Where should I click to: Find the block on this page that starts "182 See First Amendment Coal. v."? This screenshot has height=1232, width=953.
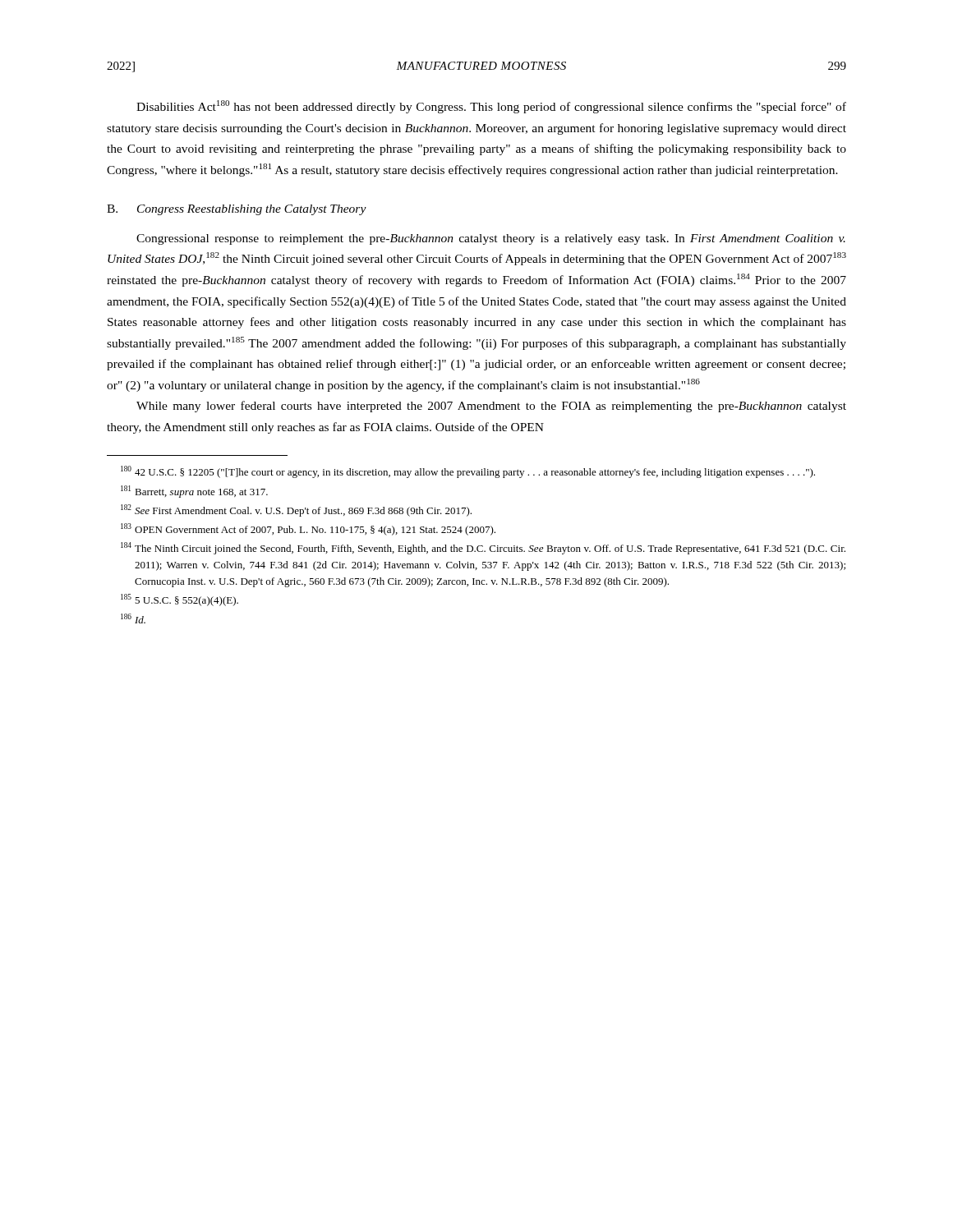476,511
